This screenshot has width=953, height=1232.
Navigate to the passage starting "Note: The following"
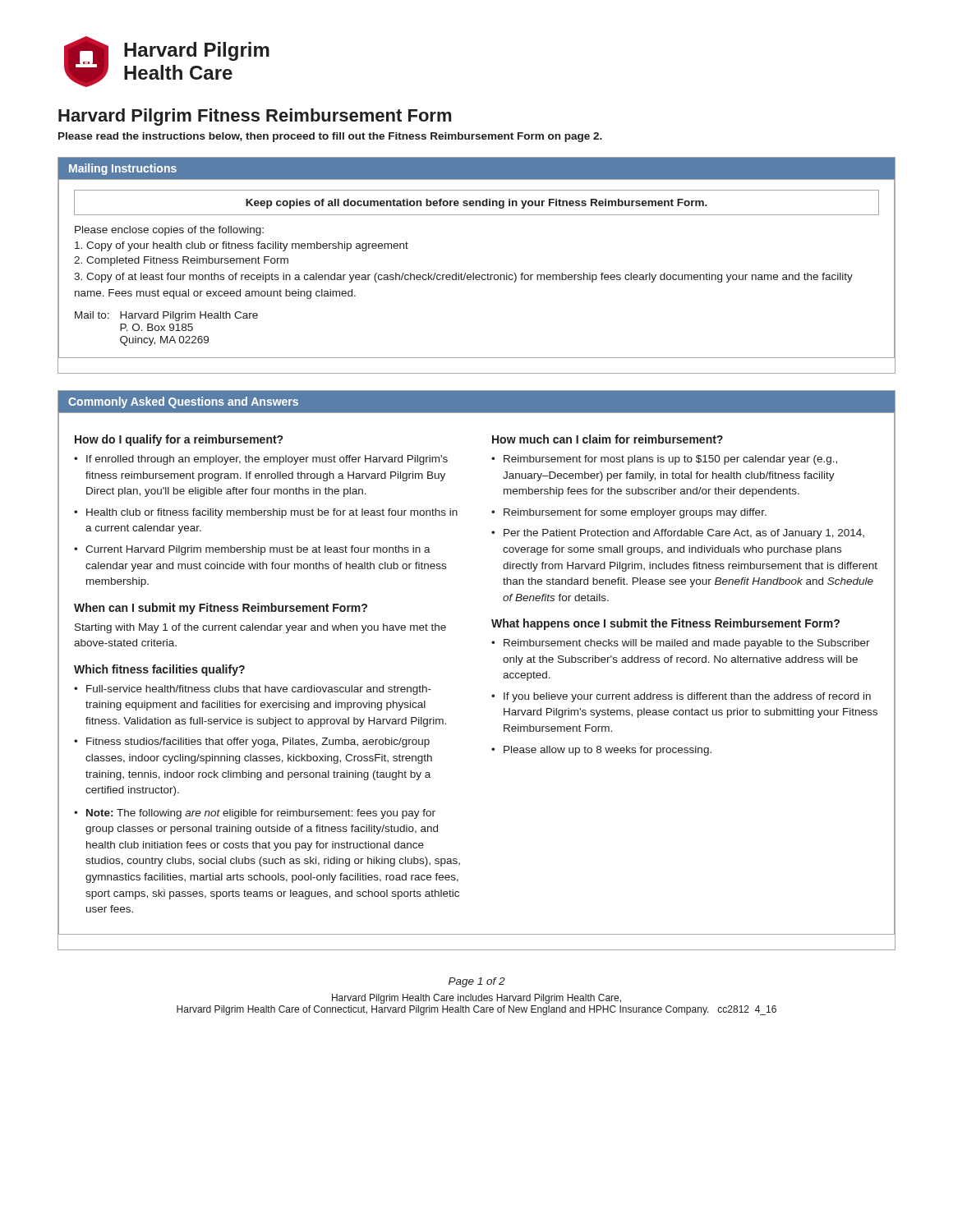point(273,861)
